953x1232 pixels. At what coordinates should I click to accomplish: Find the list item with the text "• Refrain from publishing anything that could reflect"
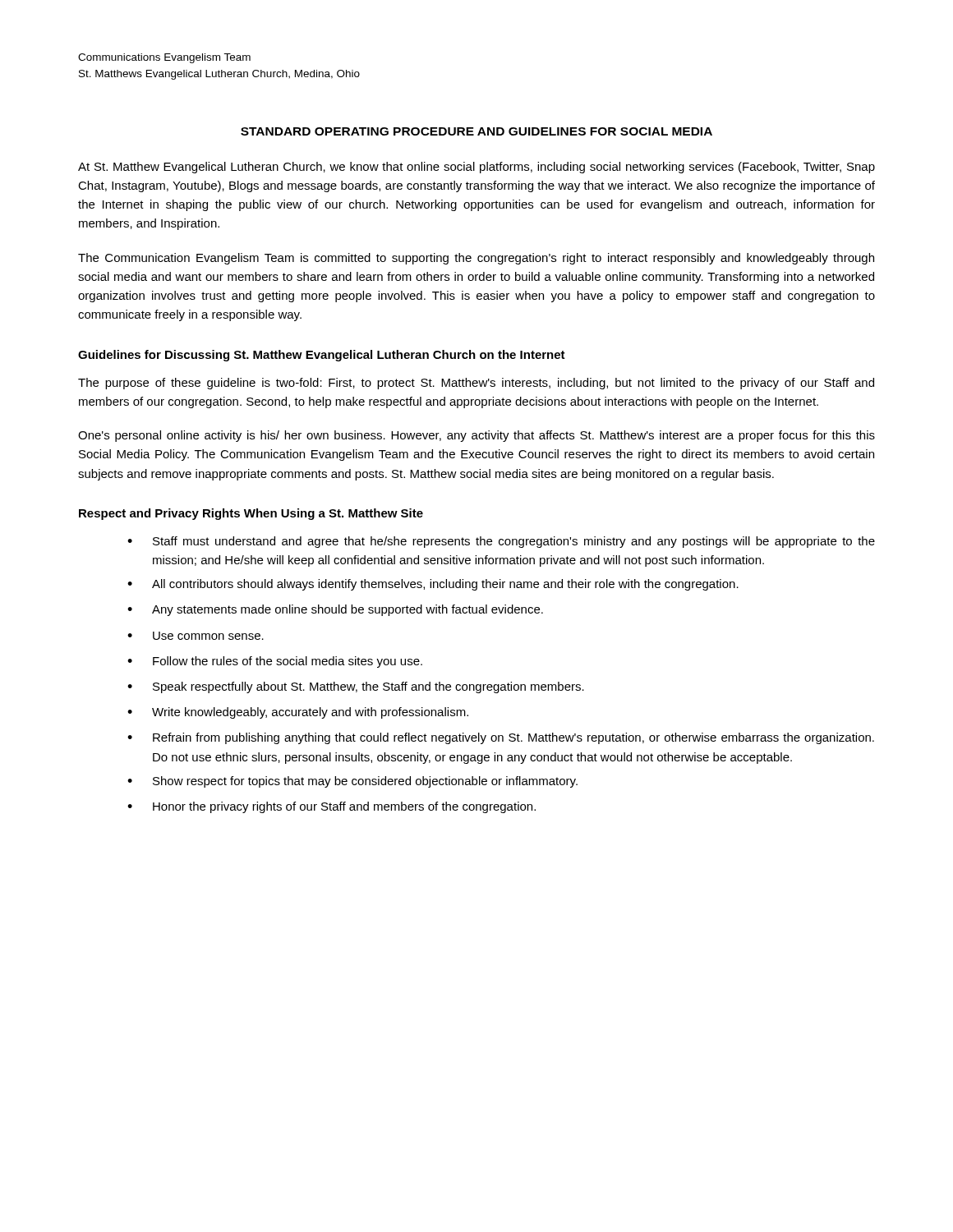click(x=501, y=747)
